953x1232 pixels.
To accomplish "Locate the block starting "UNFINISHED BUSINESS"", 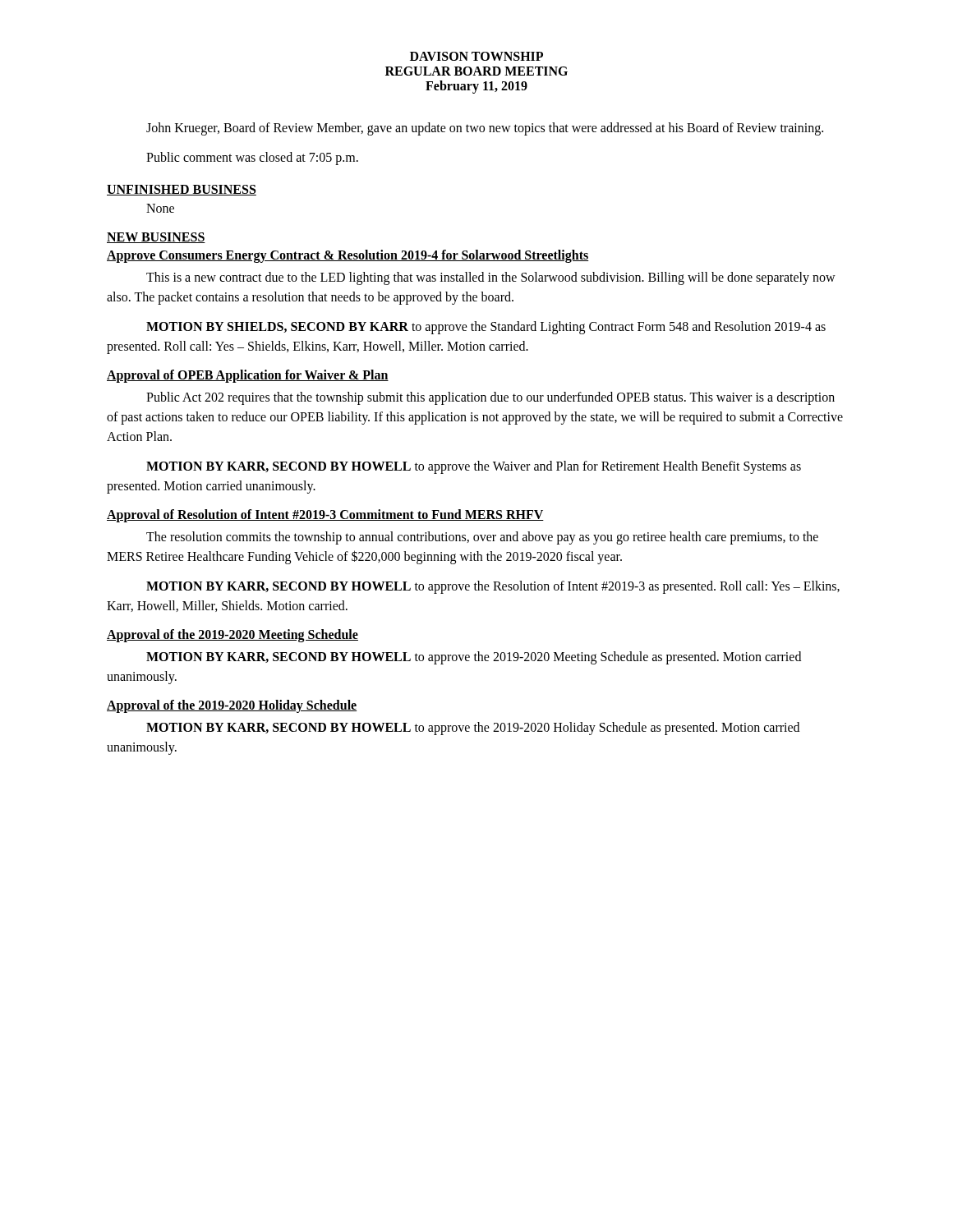I will [x=181, y=189].
